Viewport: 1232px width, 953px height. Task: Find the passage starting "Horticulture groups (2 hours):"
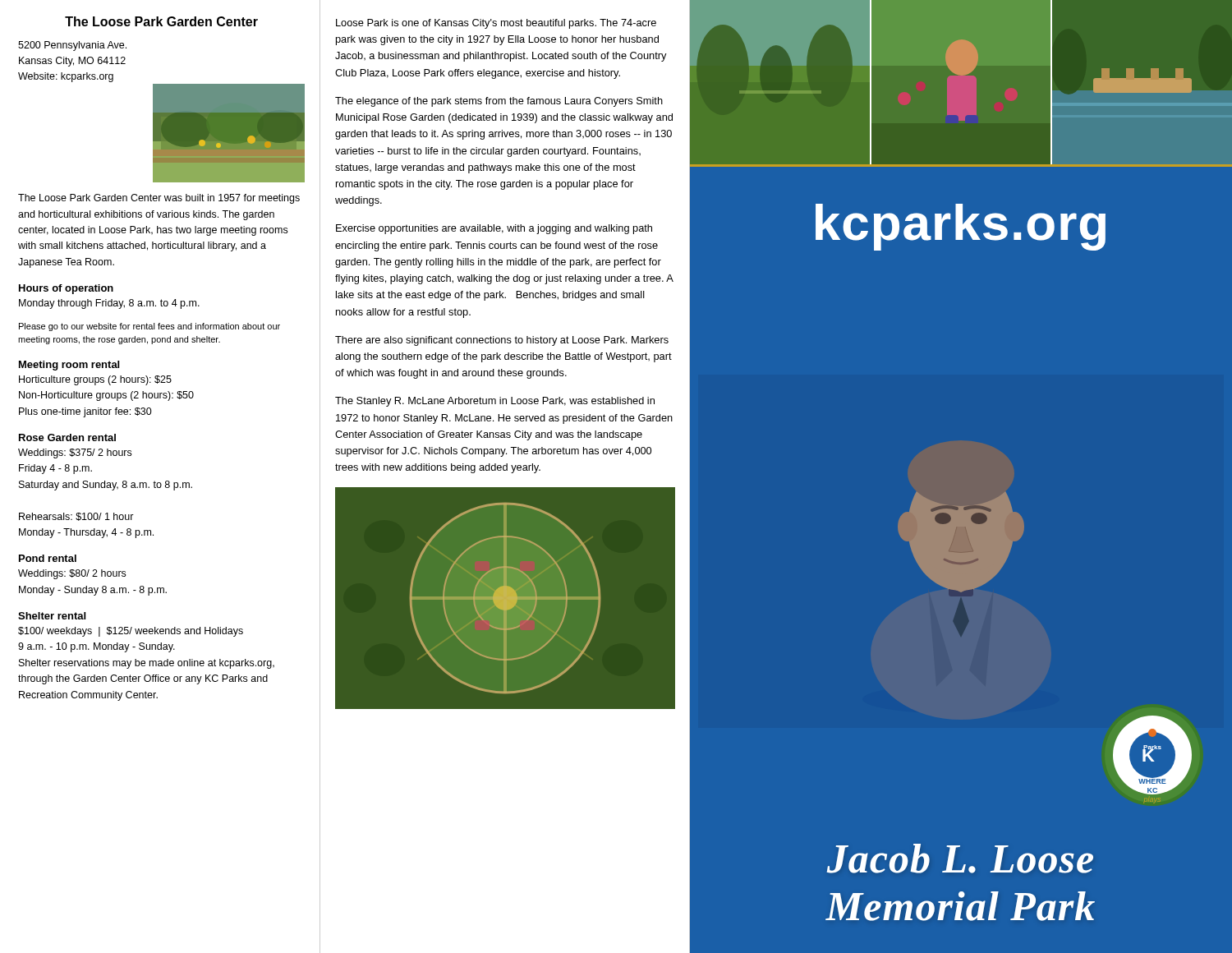(x=106, y=395)
